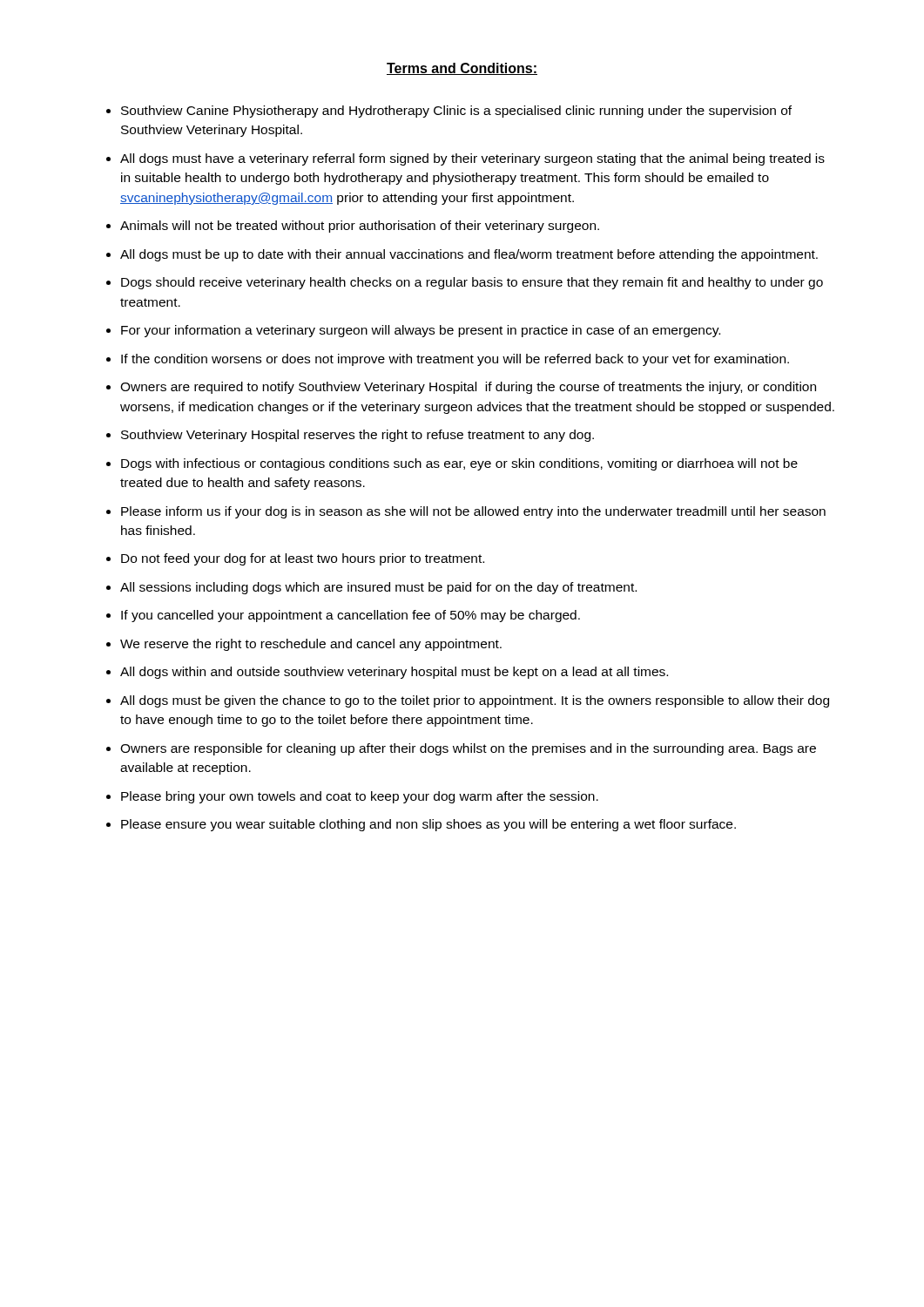The height and width of the screenshot is (1307, 924).
Task: Select the list item that reads "Dogs should receive veterinary"
Action: pyautogui.click(x=472, y=292)
